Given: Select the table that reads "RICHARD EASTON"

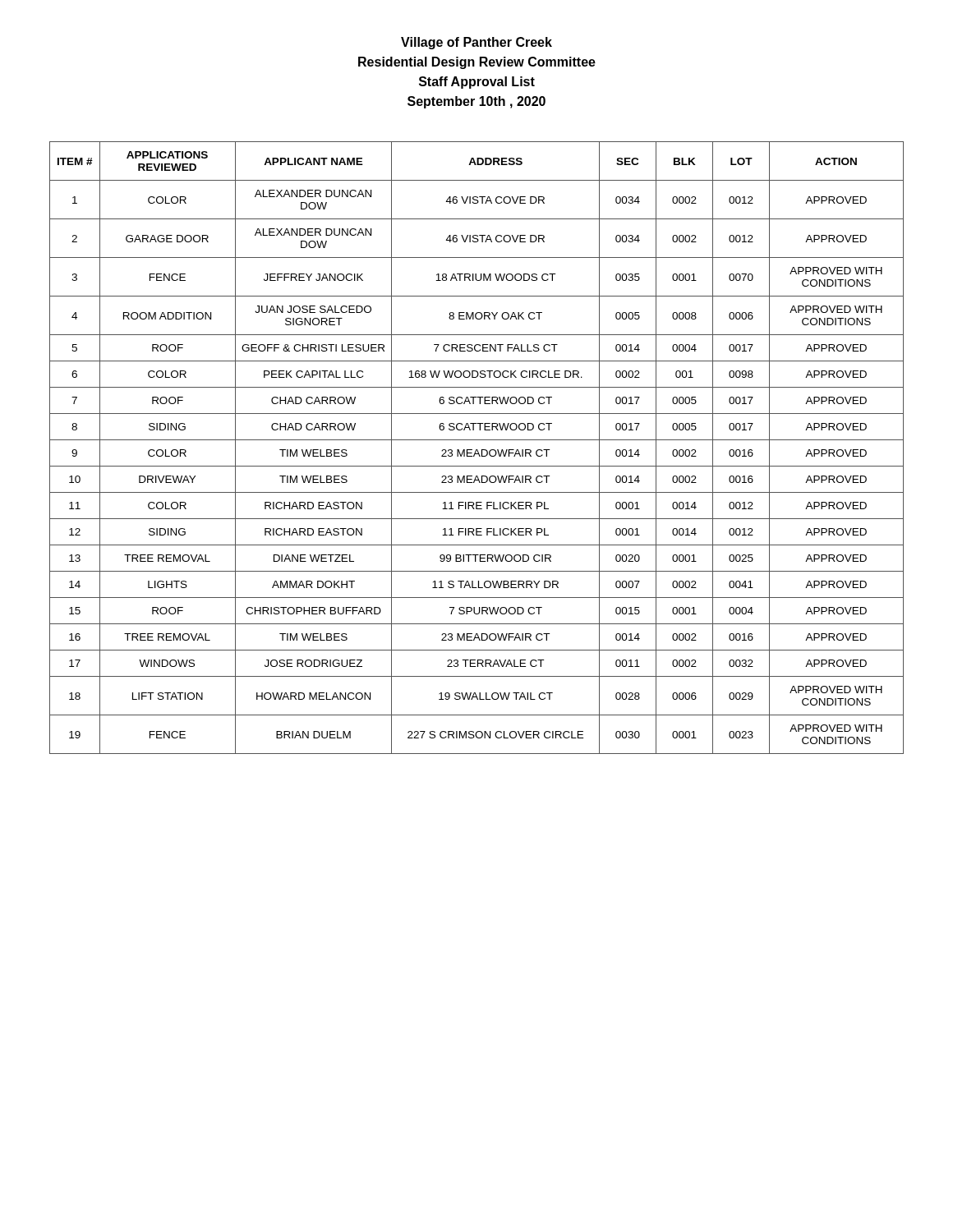Looking at the screenshot, I should tap(476, 448).
